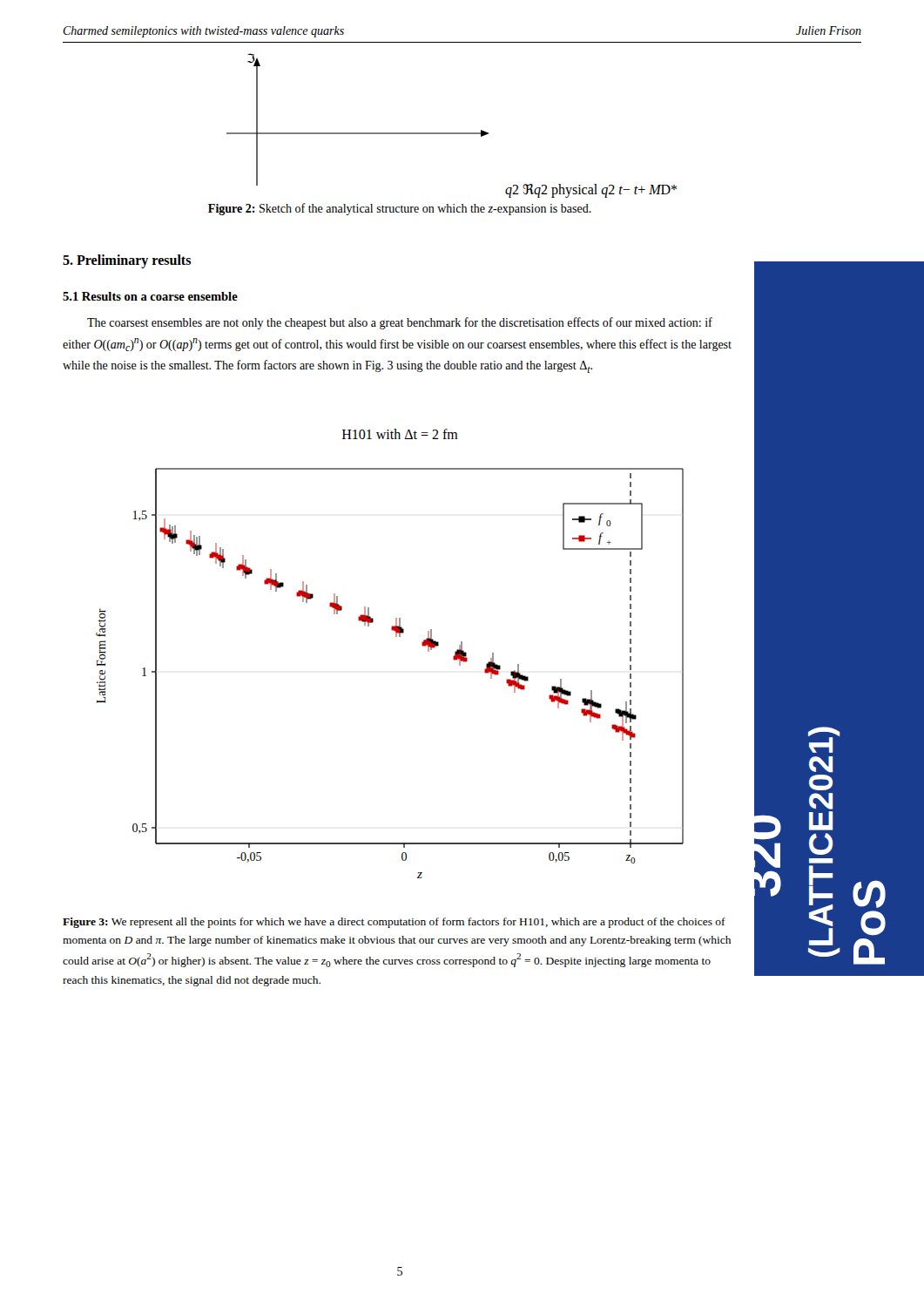The width and height of the screenshot is (924, 1307).
Task: Locate the continuous plot
Action: click(x=400, y=671)
